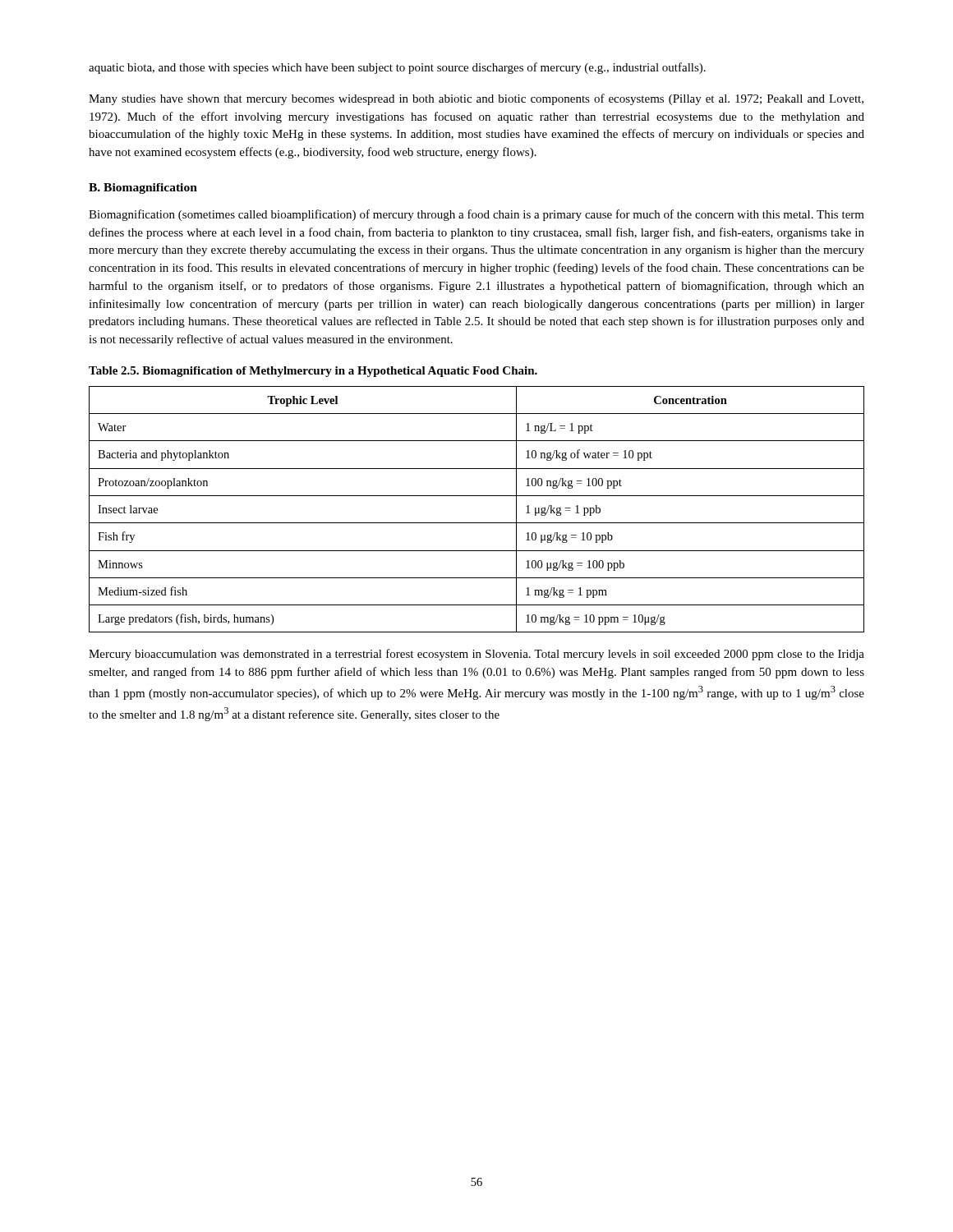Viewport: 953px width, 1232px height.
Task: Point to the text block starting "aquatic biota, and those with species which"
Action: tap(397, 67)
